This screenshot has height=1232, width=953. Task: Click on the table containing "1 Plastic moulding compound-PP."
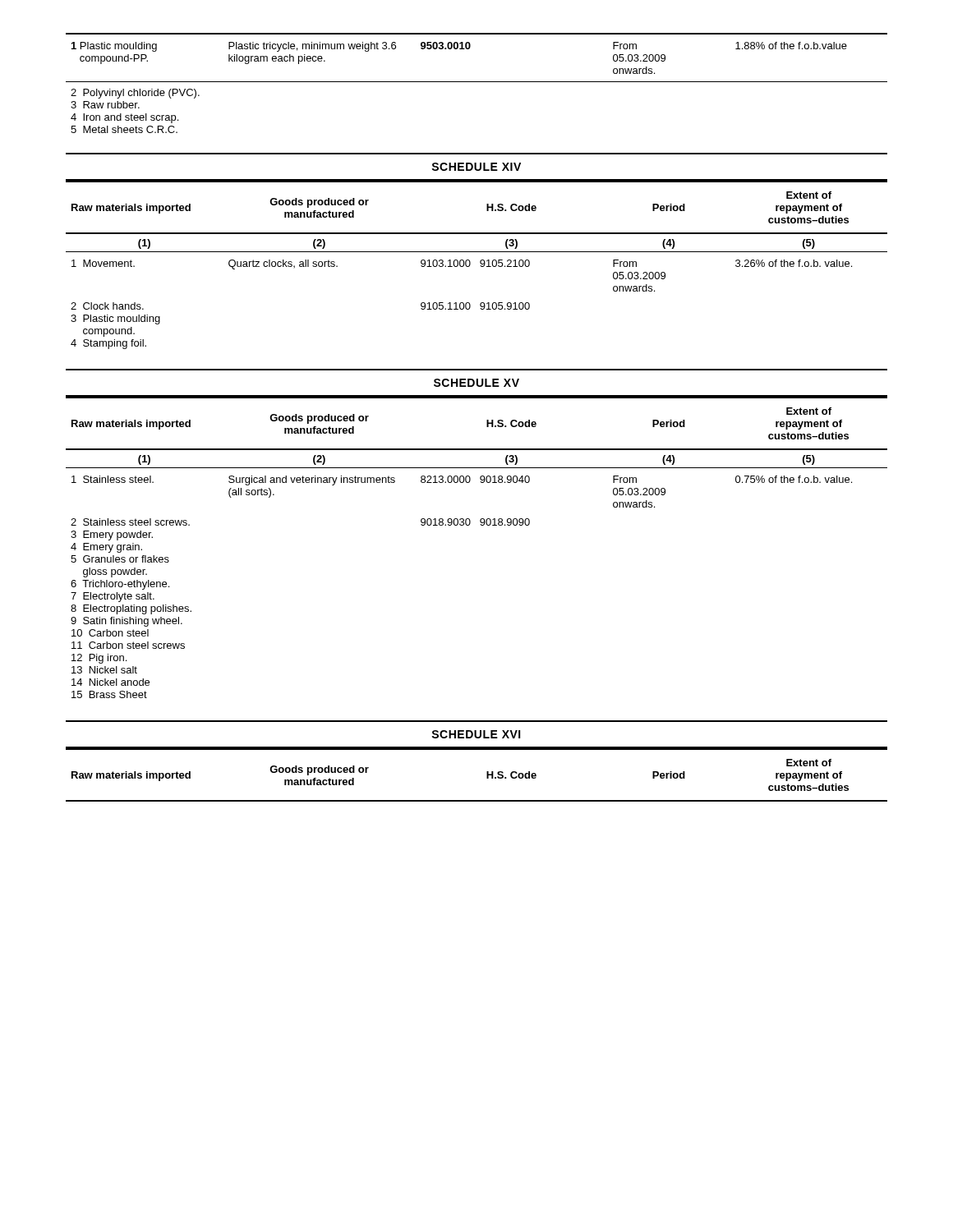(476, 86)
